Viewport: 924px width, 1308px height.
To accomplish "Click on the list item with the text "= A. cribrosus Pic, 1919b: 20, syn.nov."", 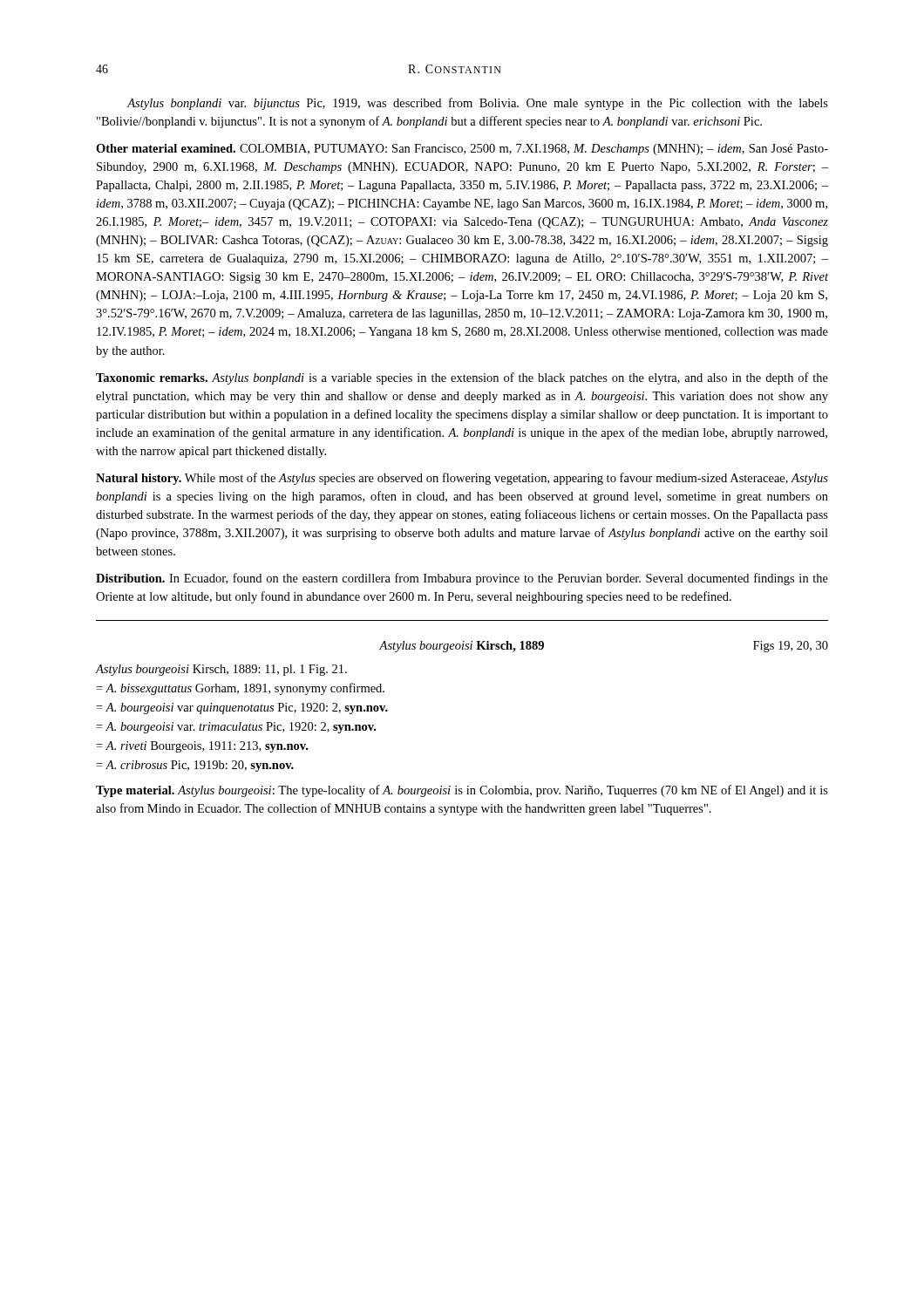I will [x=195, y=765].
